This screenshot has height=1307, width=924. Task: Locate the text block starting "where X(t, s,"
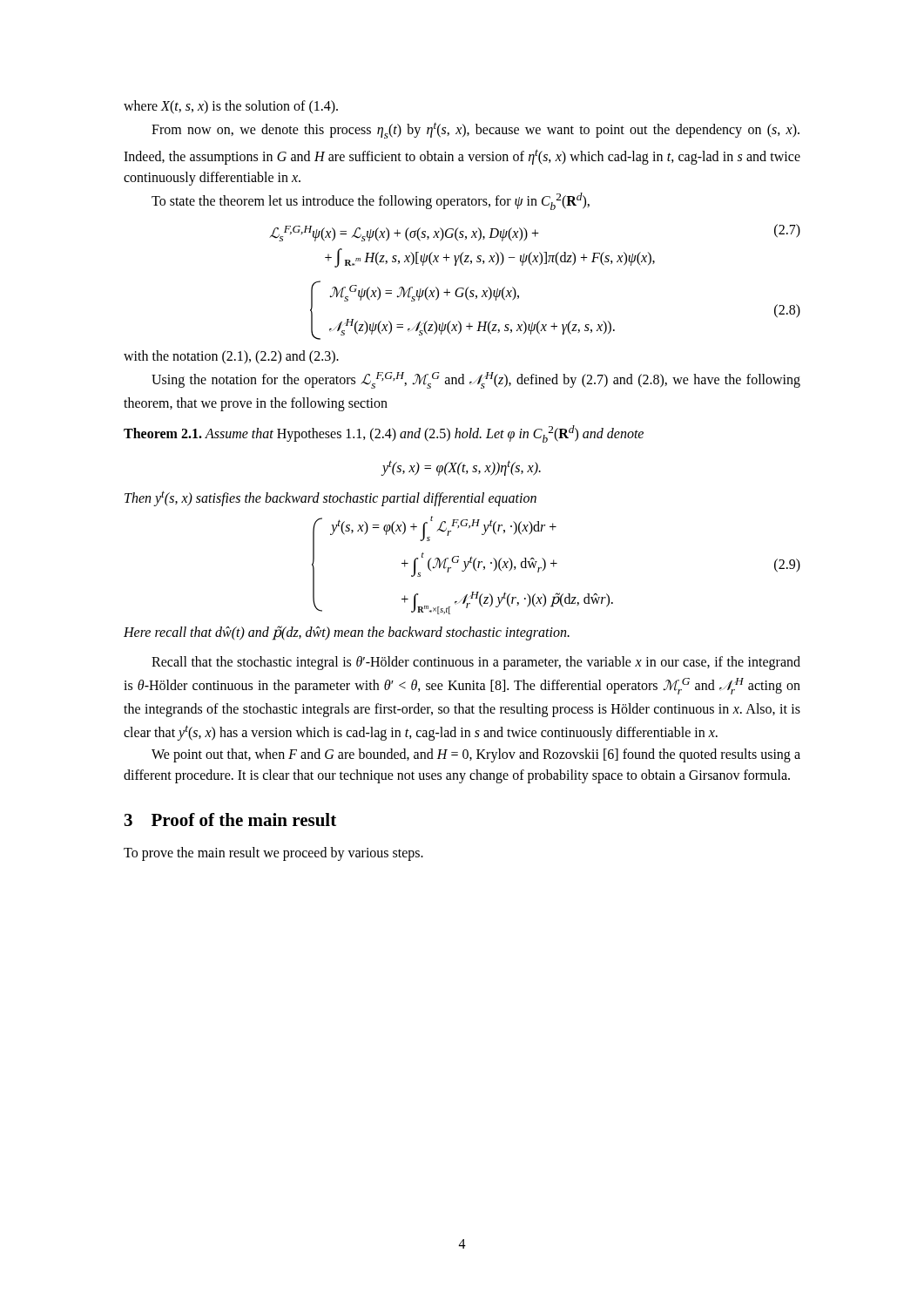pyautogui.click(x=231, y=106)
